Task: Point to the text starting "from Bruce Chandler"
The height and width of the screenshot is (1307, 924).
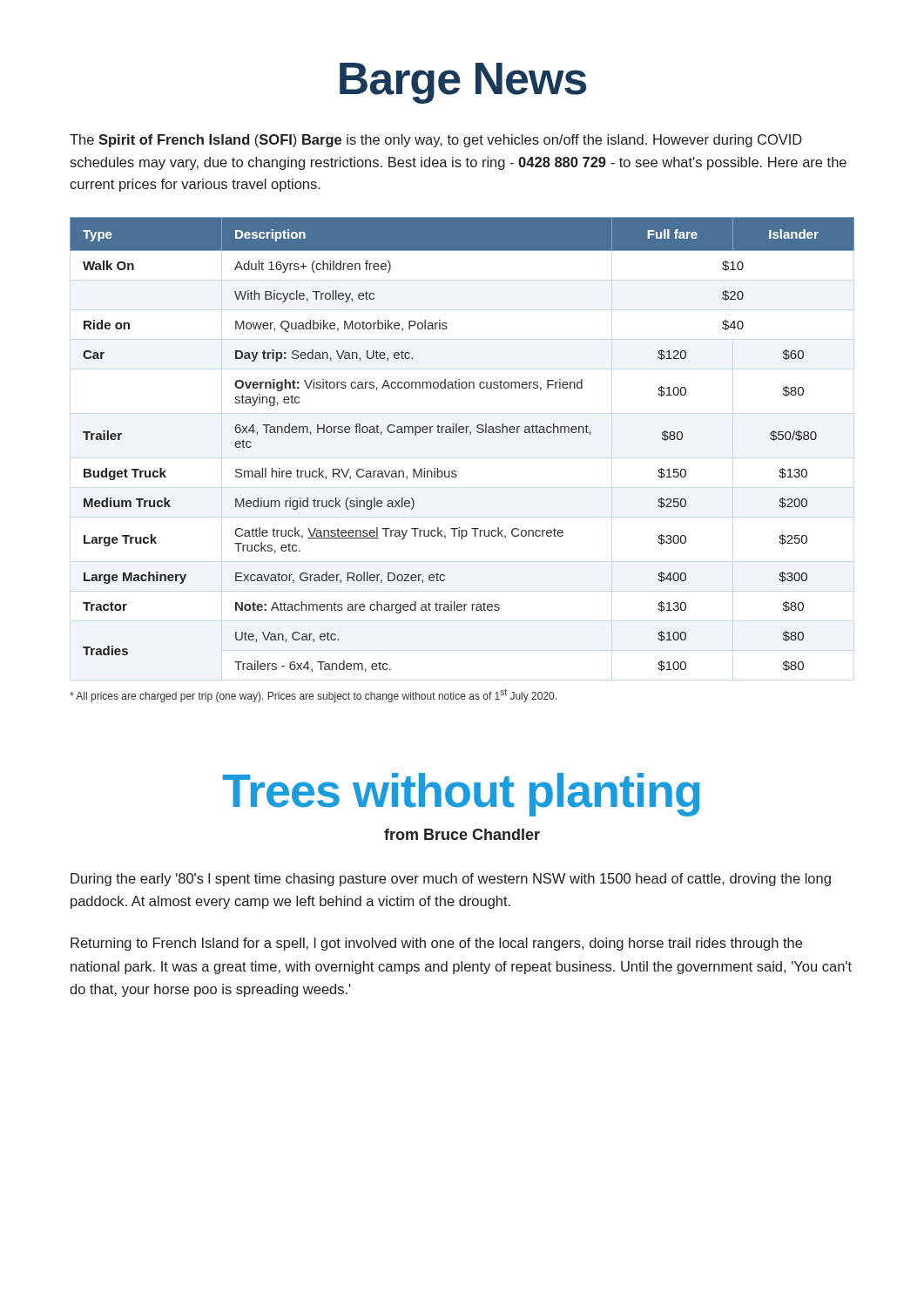Action: (462, 834)
